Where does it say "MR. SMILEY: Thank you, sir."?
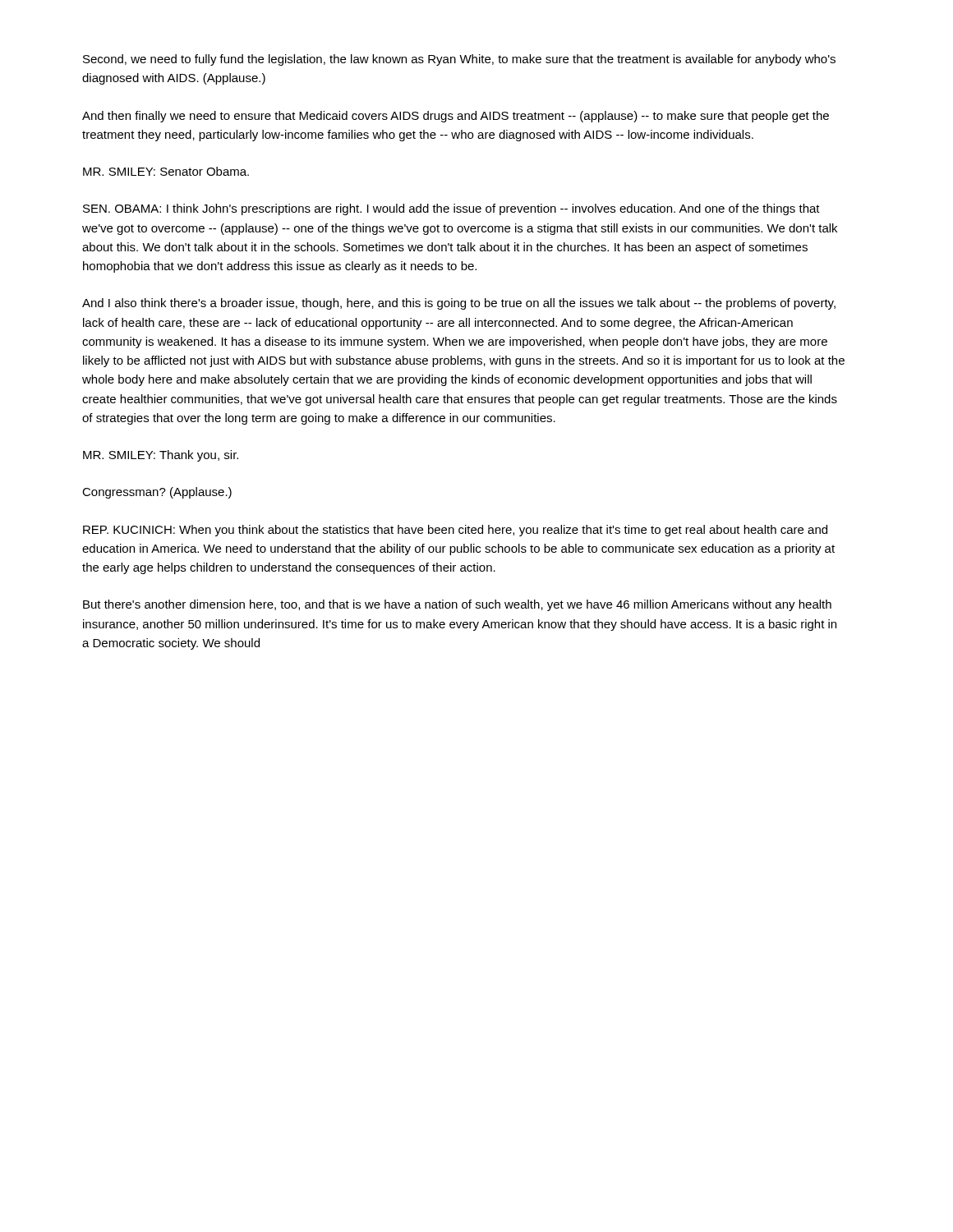The width and height of the screenshot is (953, 1232). [x=161, y=455]
